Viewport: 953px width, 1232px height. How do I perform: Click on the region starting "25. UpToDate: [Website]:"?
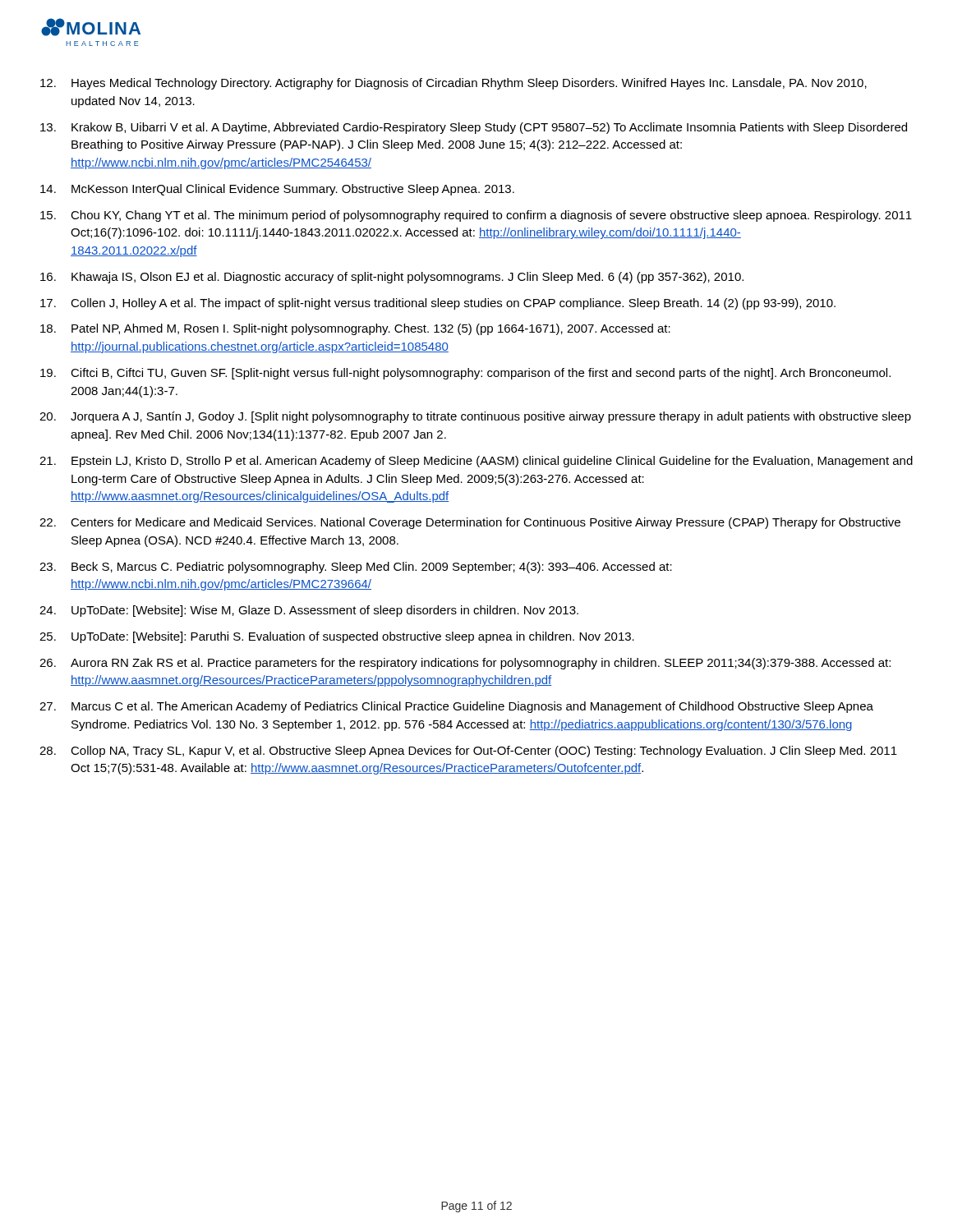337,636
